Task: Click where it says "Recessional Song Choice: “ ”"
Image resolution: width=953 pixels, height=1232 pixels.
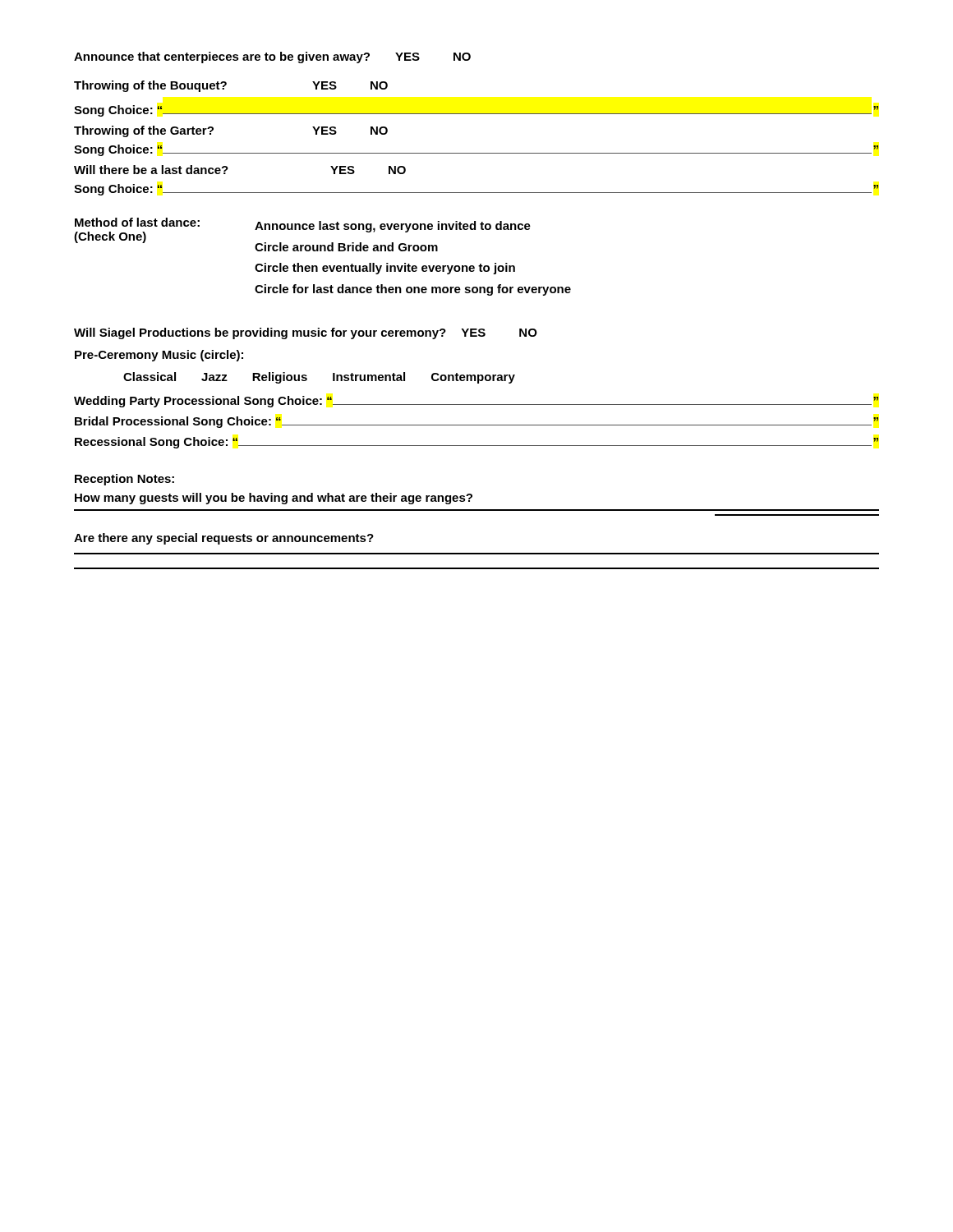Action: [x=476, y=441]
